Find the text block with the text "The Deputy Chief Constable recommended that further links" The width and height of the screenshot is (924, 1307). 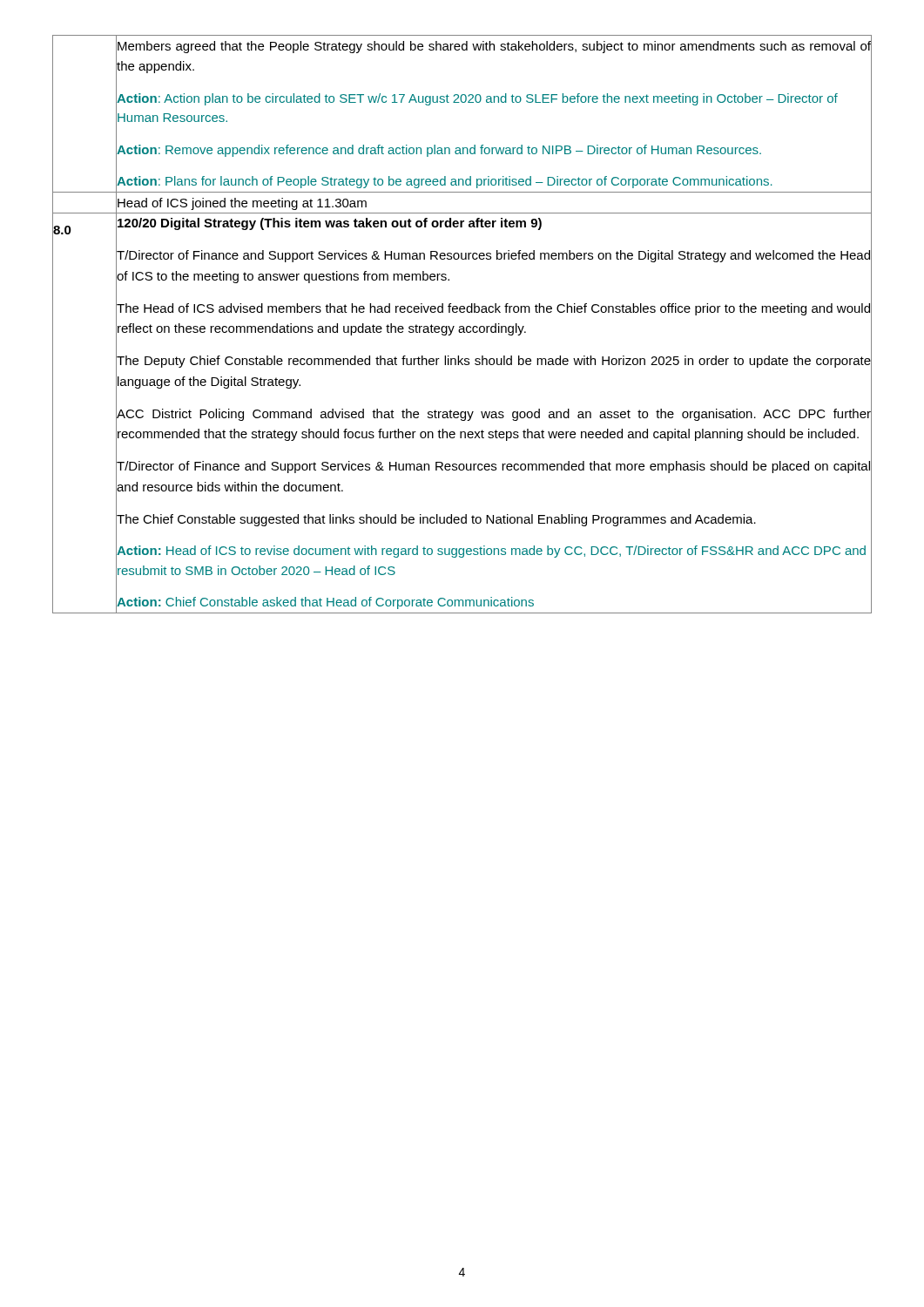coord(494,371)
